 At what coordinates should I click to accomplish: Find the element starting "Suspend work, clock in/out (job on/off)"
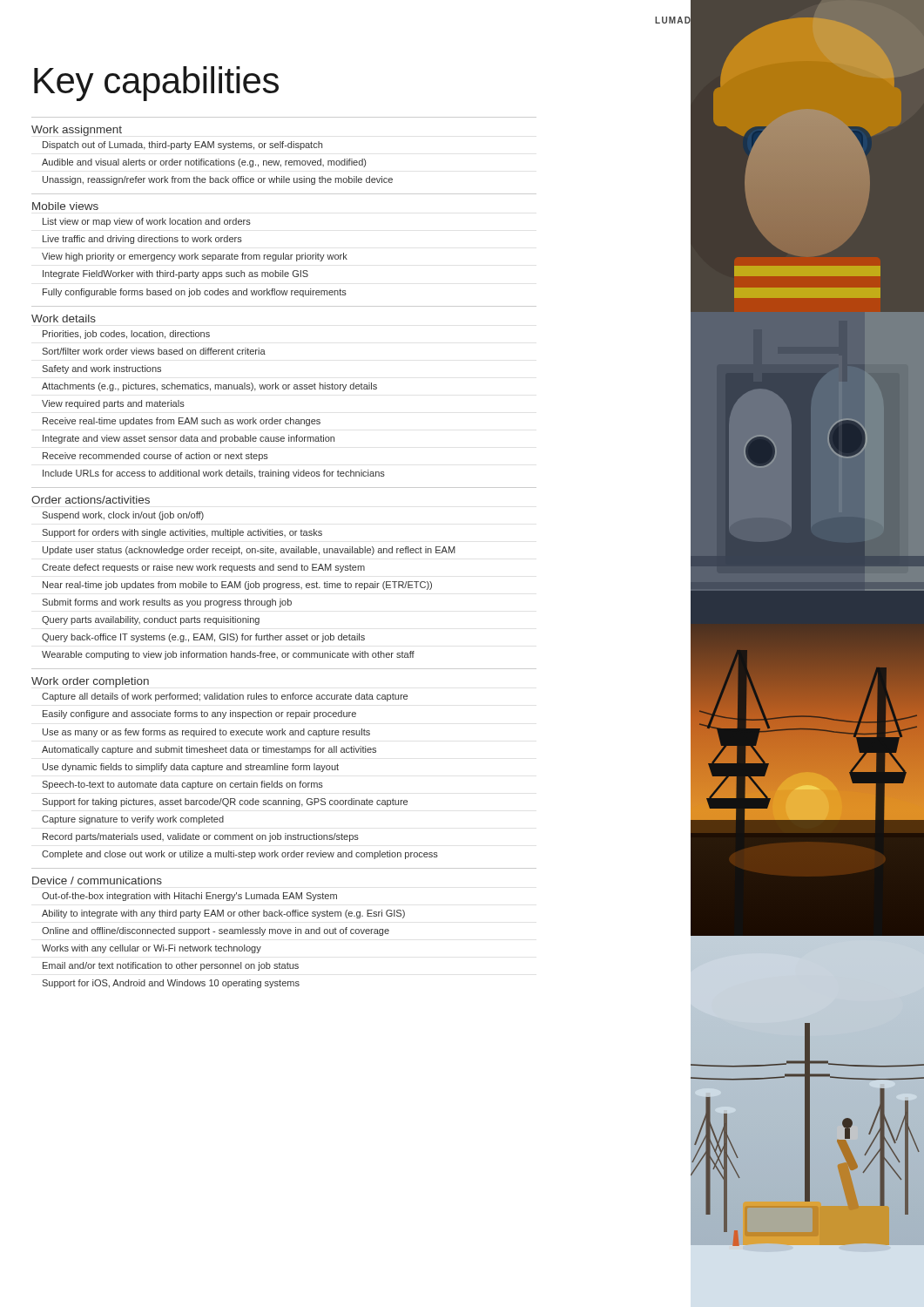pyautogui.click(x=123, y=515)
